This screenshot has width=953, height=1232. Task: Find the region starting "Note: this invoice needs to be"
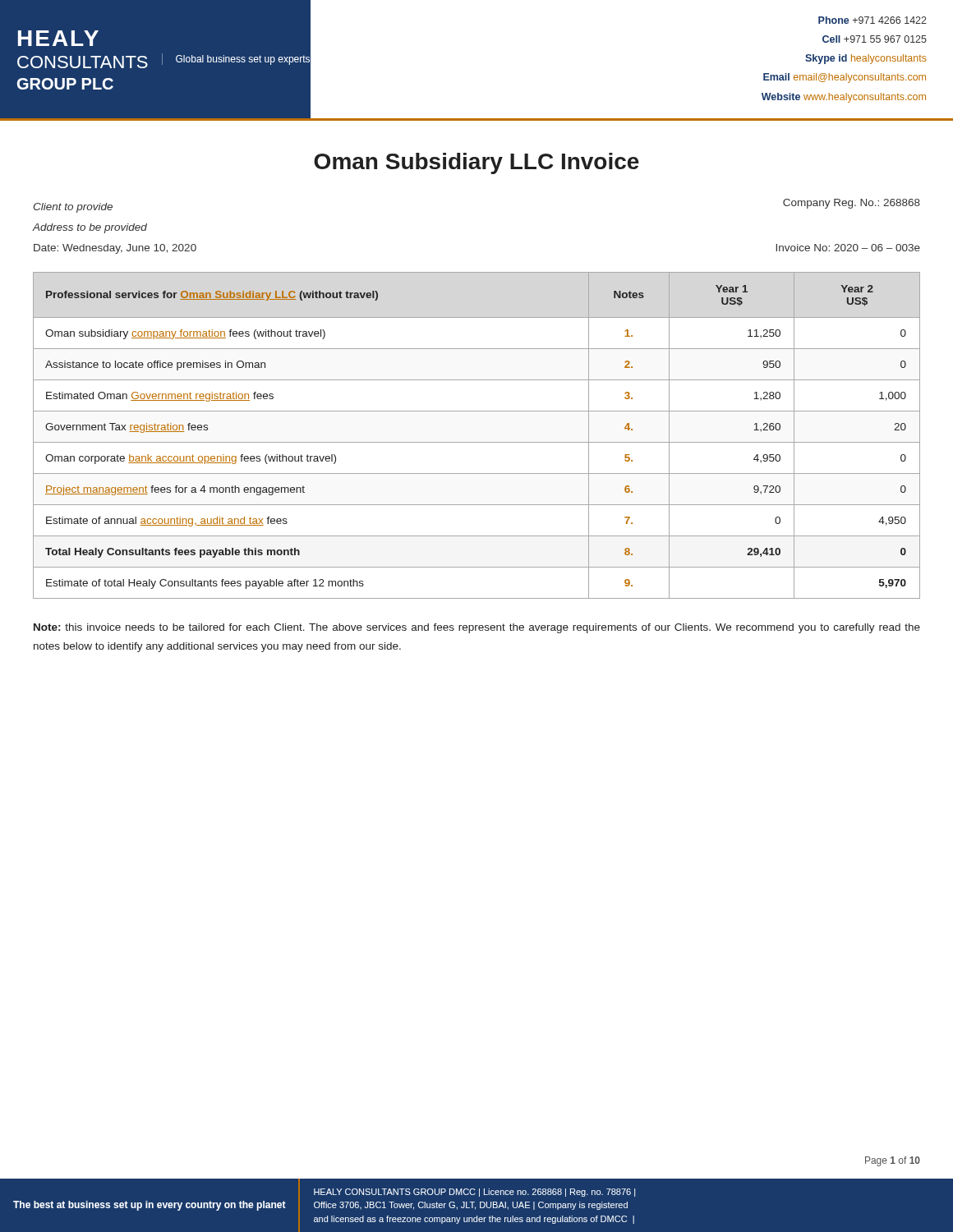click(476, 636)
